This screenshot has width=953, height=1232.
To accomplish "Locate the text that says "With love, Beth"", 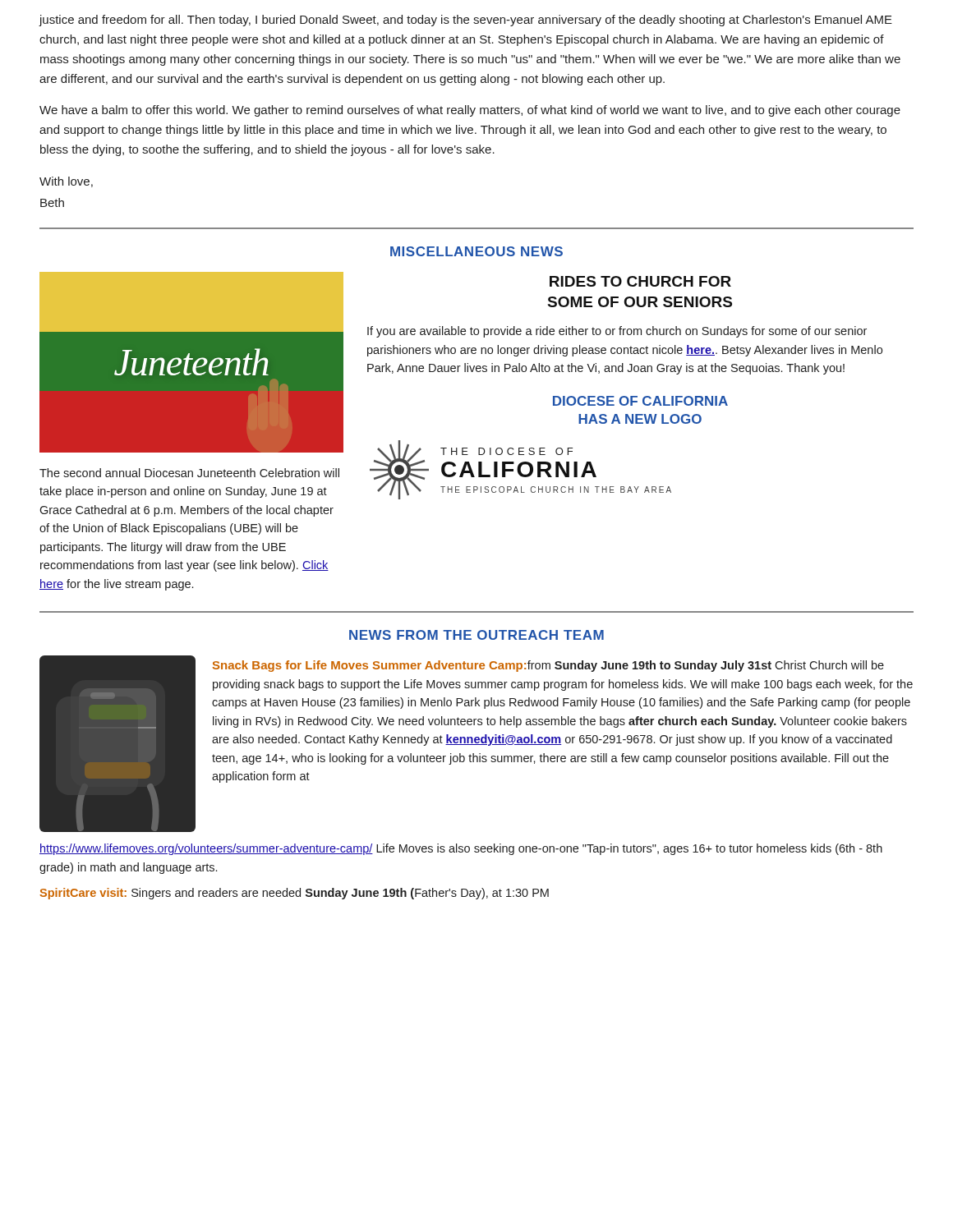I will (x=67, y=192).
